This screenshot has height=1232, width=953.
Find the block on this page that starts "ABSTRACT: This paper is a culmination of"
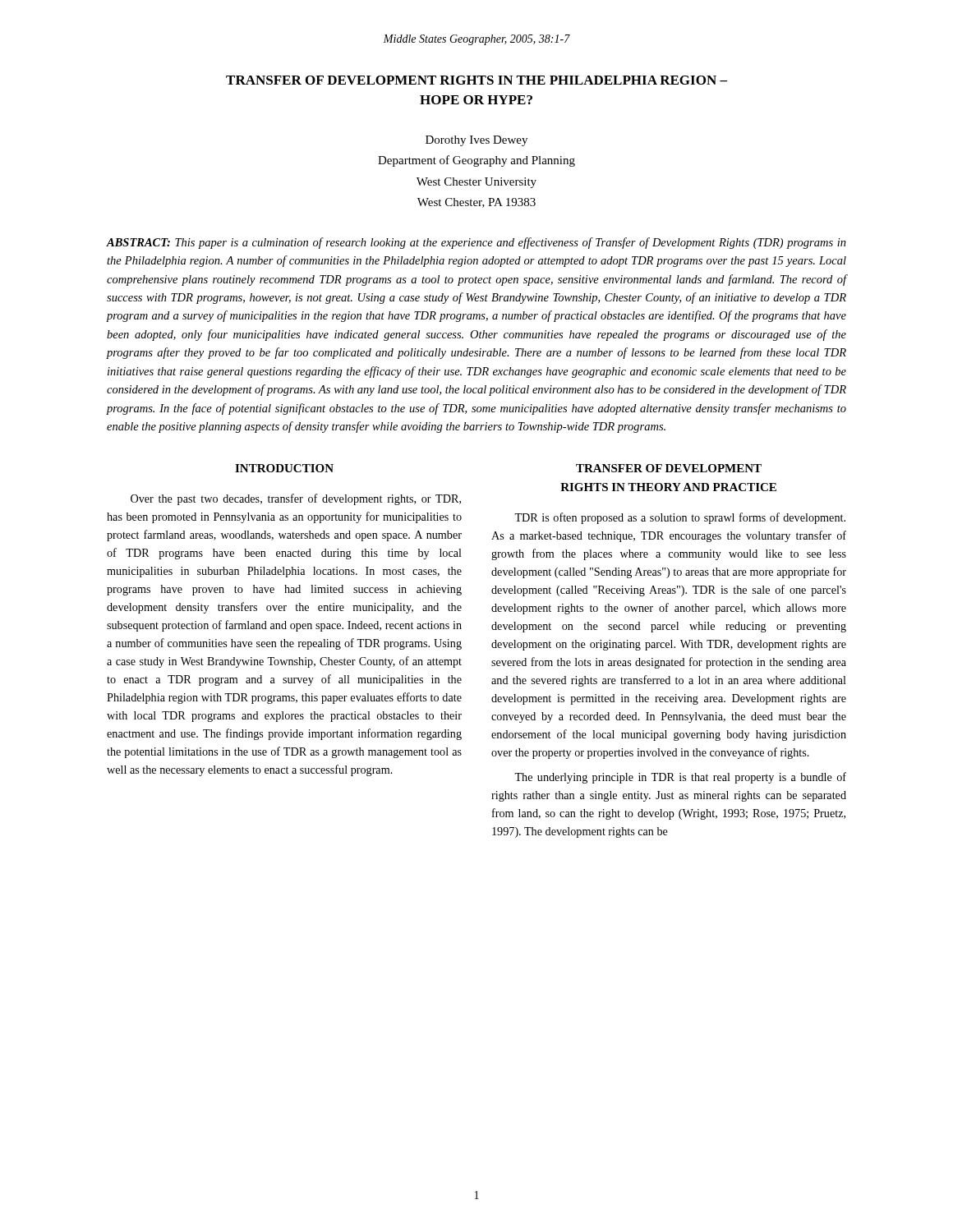coord(476,334)
